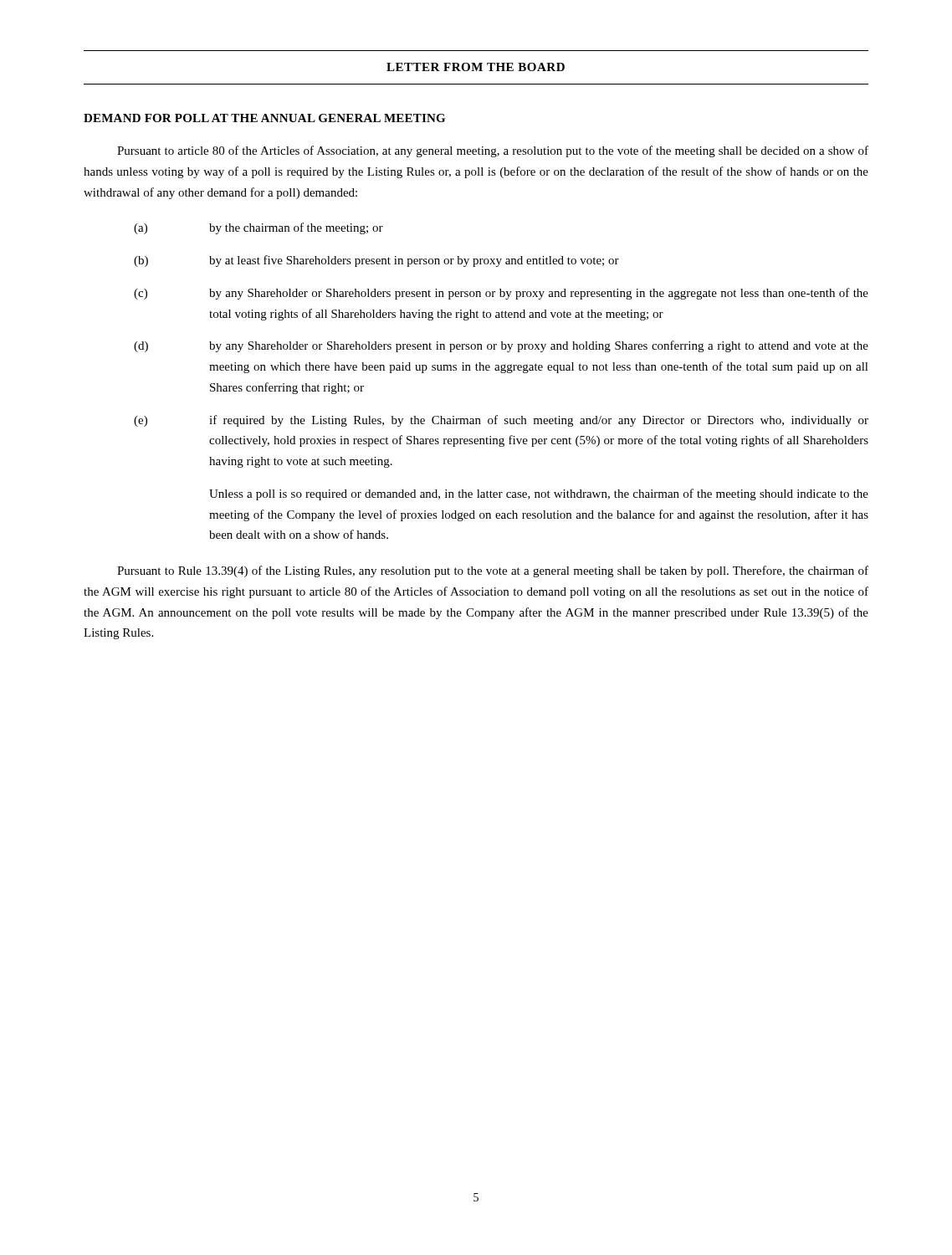Locate the list item containing "(a) by the chairman of"
The height and width of the screenshot is (1255, 952).
[258, 228]
